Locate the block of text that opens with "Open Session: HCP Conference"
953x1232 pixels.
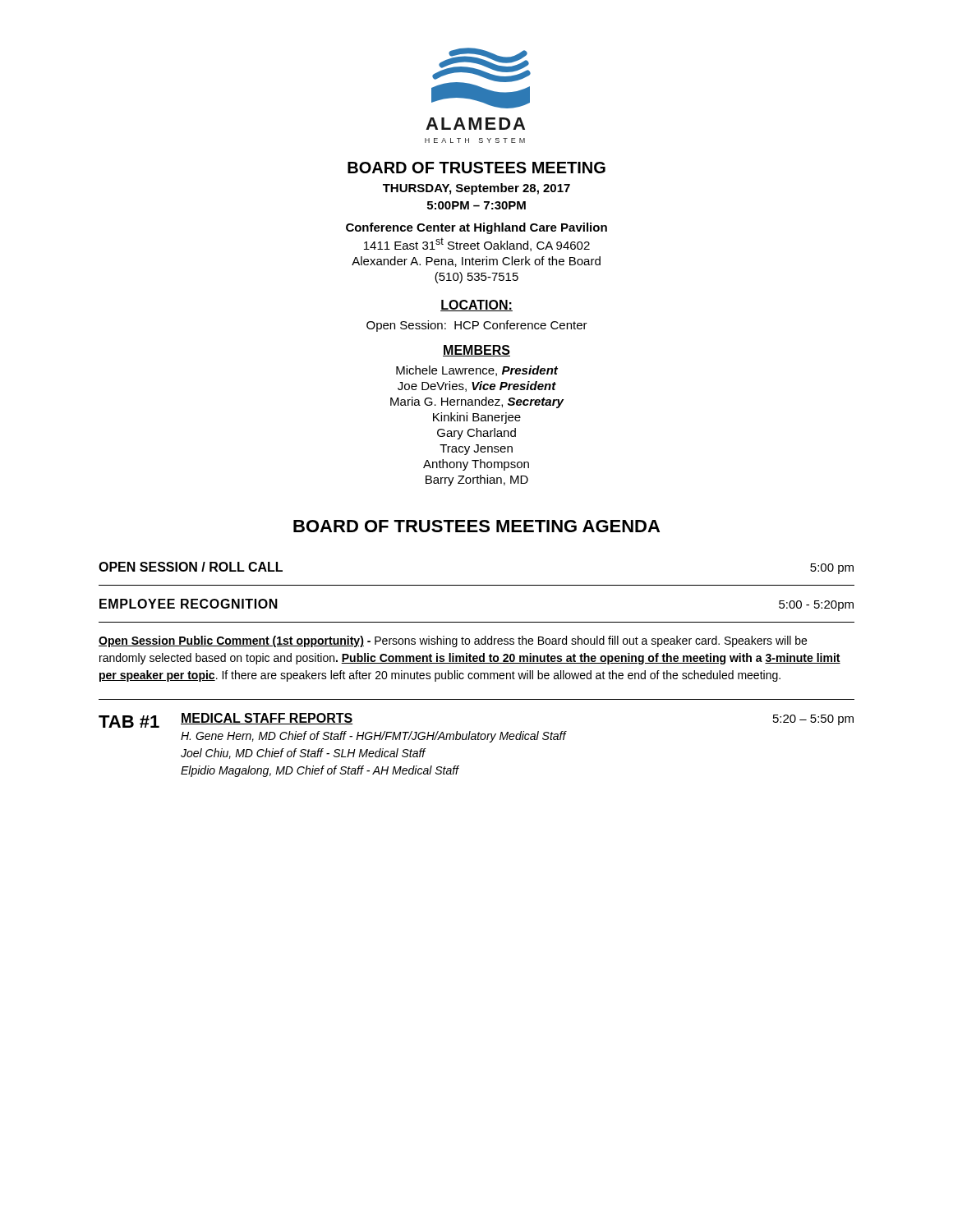click(x=476, y=325)
